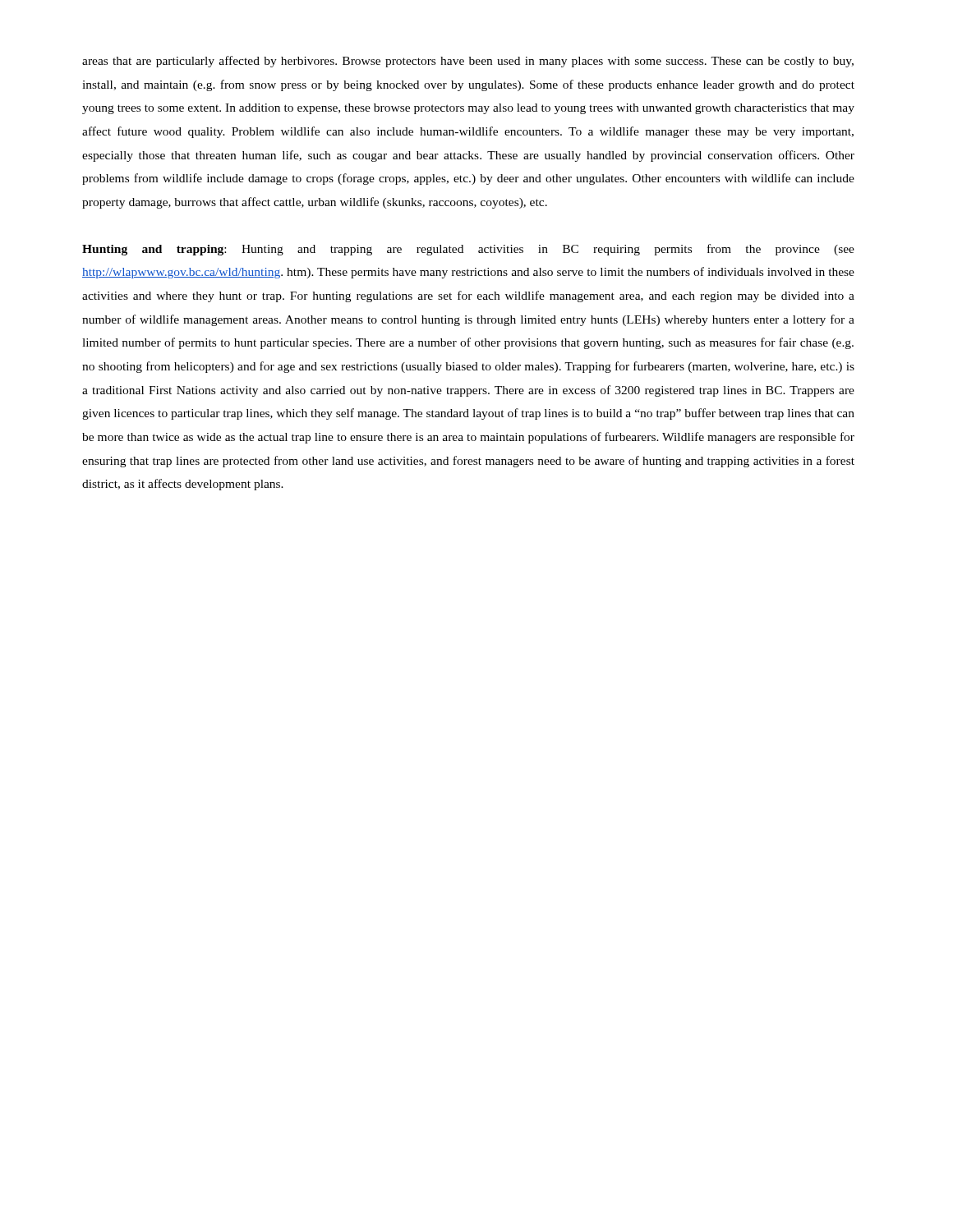
Task: Find the block on this page that starts "areas that are"
Action: [468, 132]
